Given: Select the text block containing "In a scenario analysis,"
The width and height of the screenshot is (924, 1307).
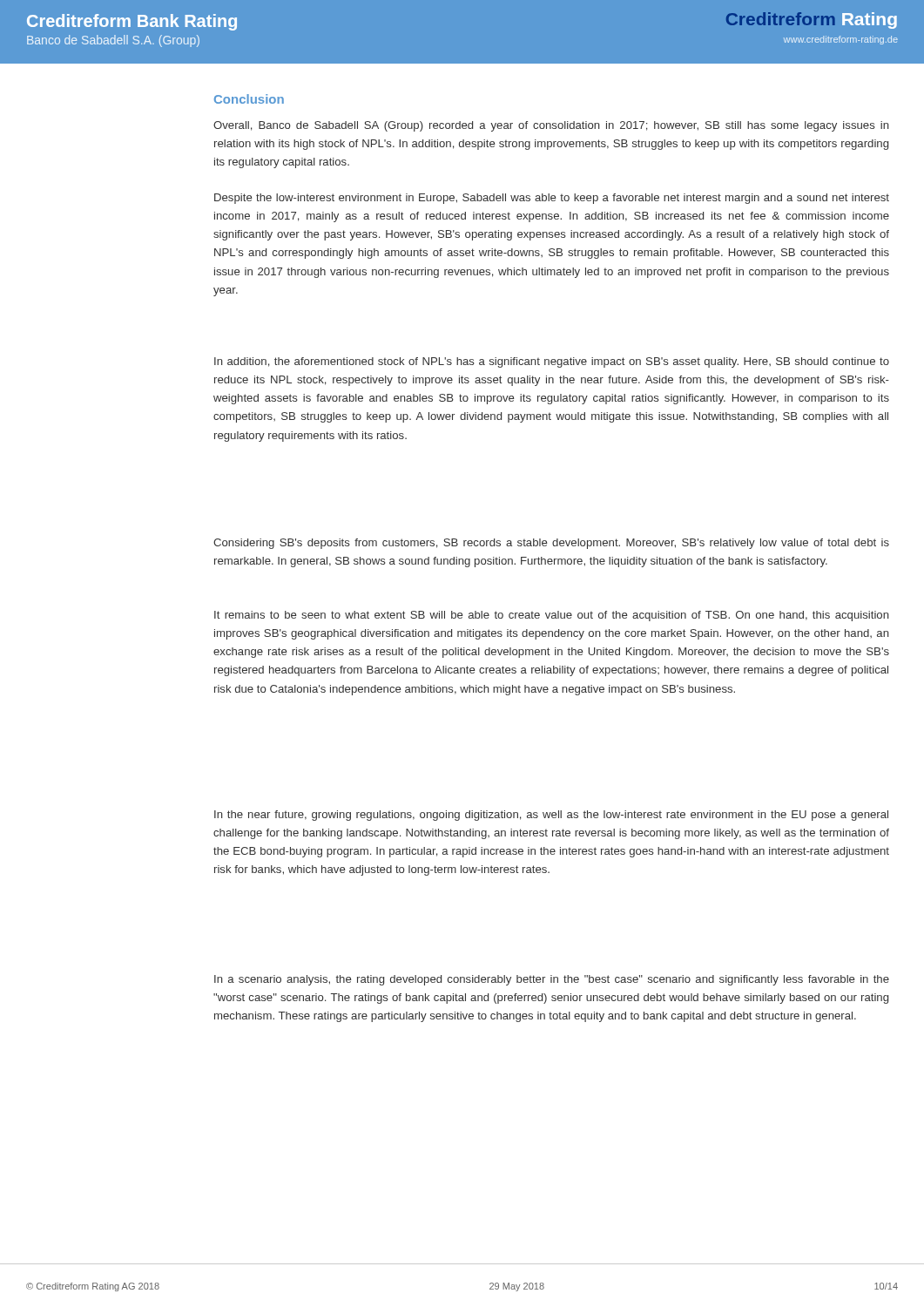Looking at the screenshot, I should pos(551,997).
